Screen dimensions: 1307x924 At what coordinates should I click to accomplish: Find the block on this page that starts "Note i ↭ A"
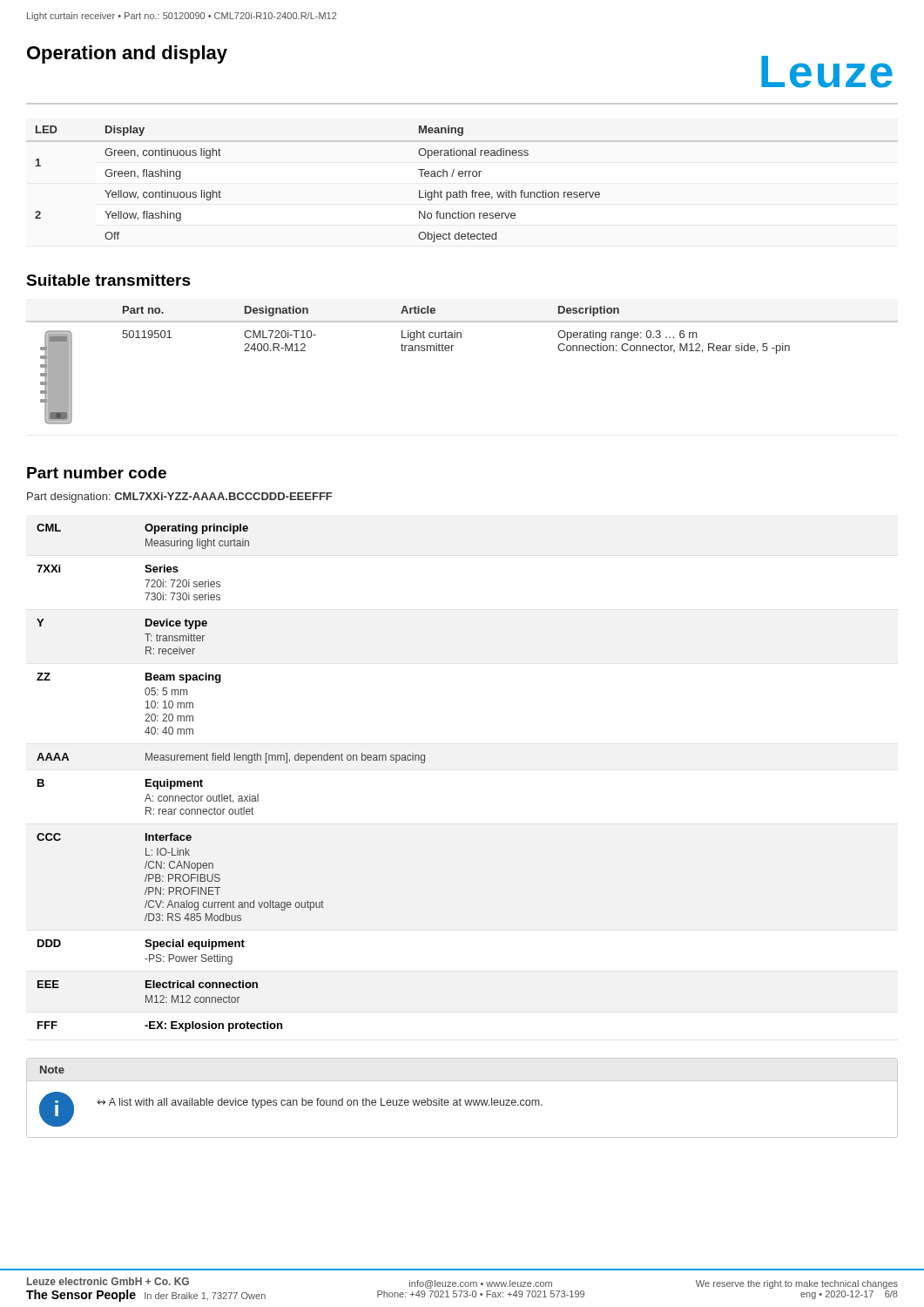click(462, 1098)
